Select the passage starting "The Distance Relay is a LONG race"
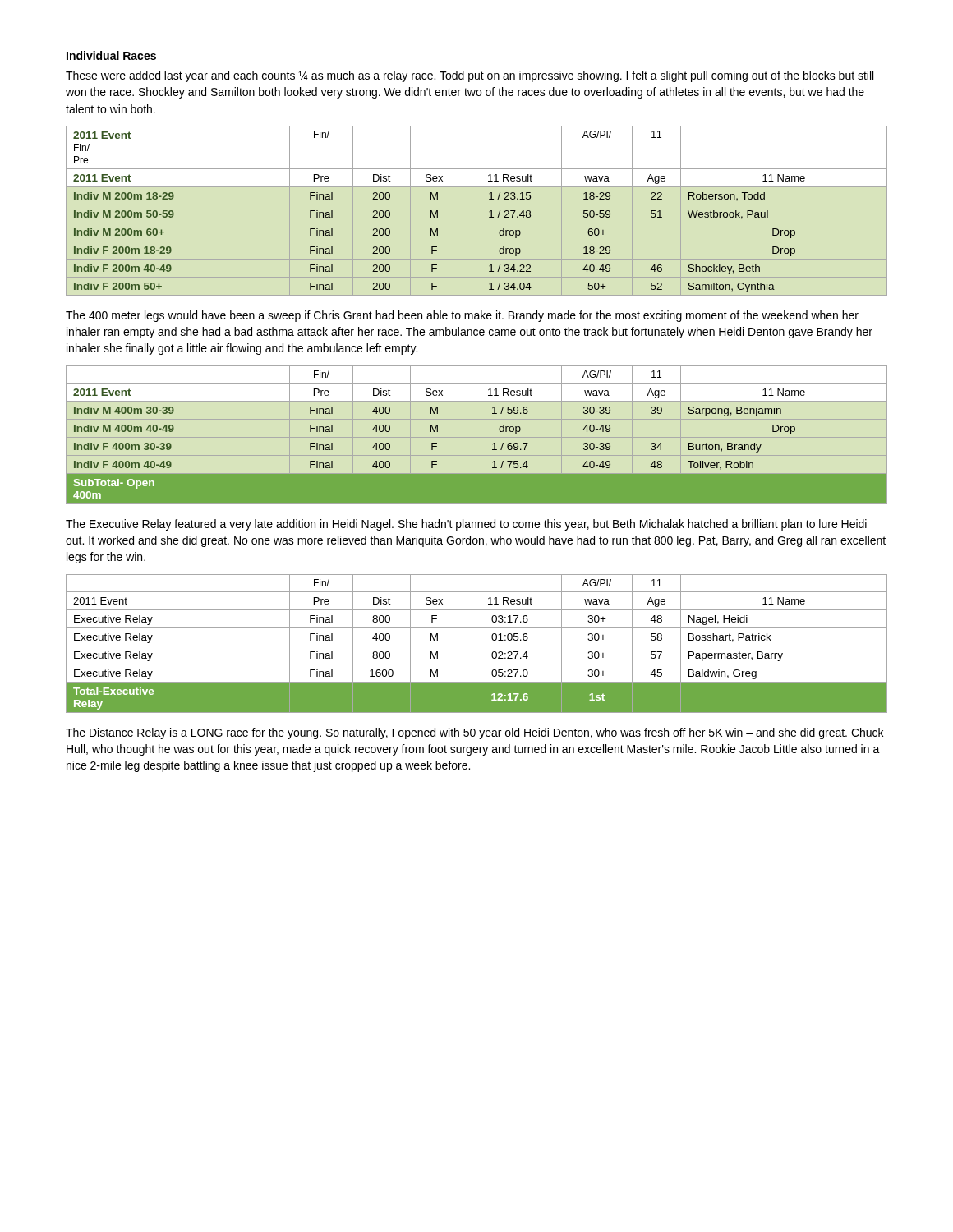The height and width of the screenshot is (1232, 953). coord(475,749)
